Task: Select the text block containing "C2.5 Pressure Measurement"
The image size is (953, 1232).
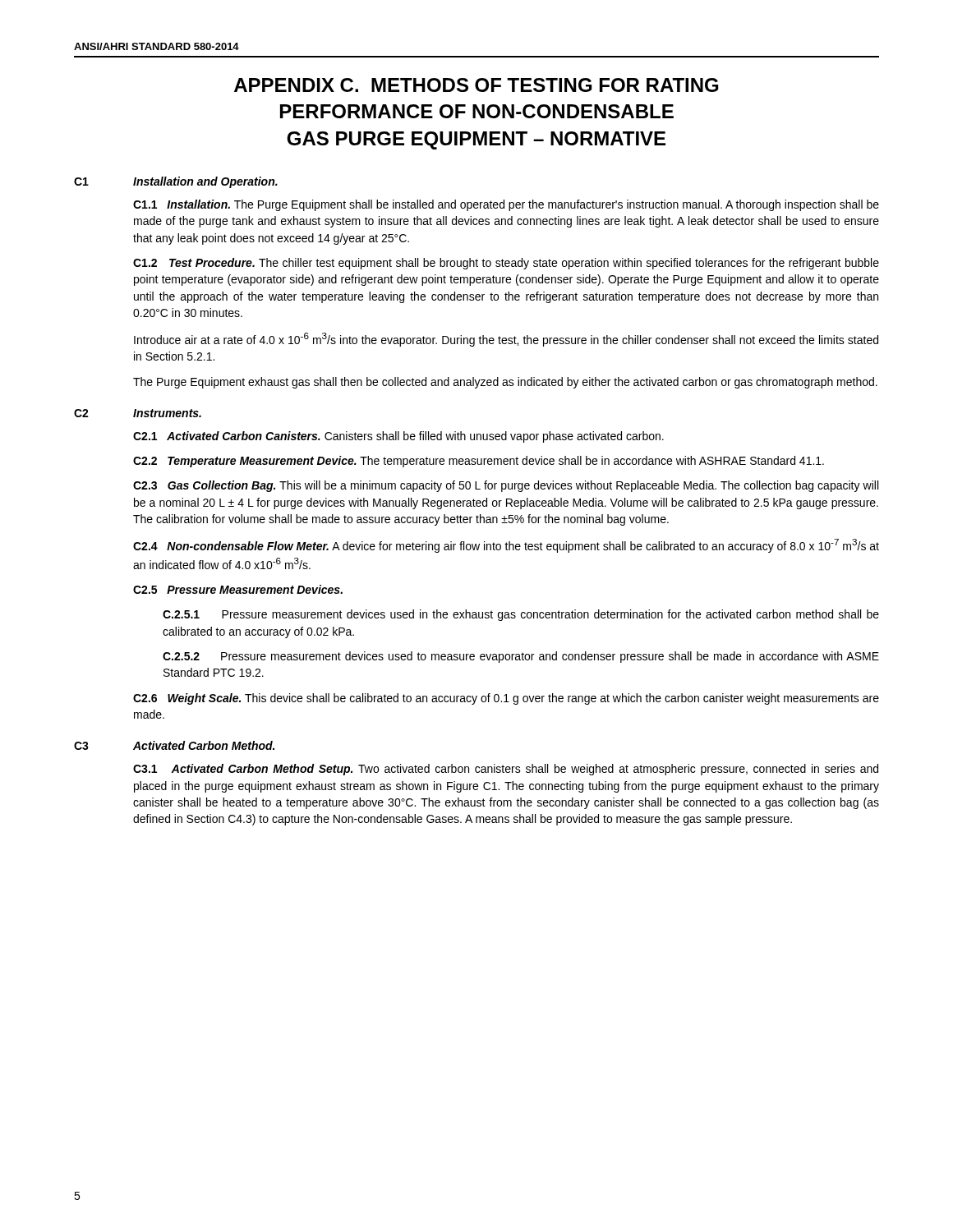Action: point(238,590)
